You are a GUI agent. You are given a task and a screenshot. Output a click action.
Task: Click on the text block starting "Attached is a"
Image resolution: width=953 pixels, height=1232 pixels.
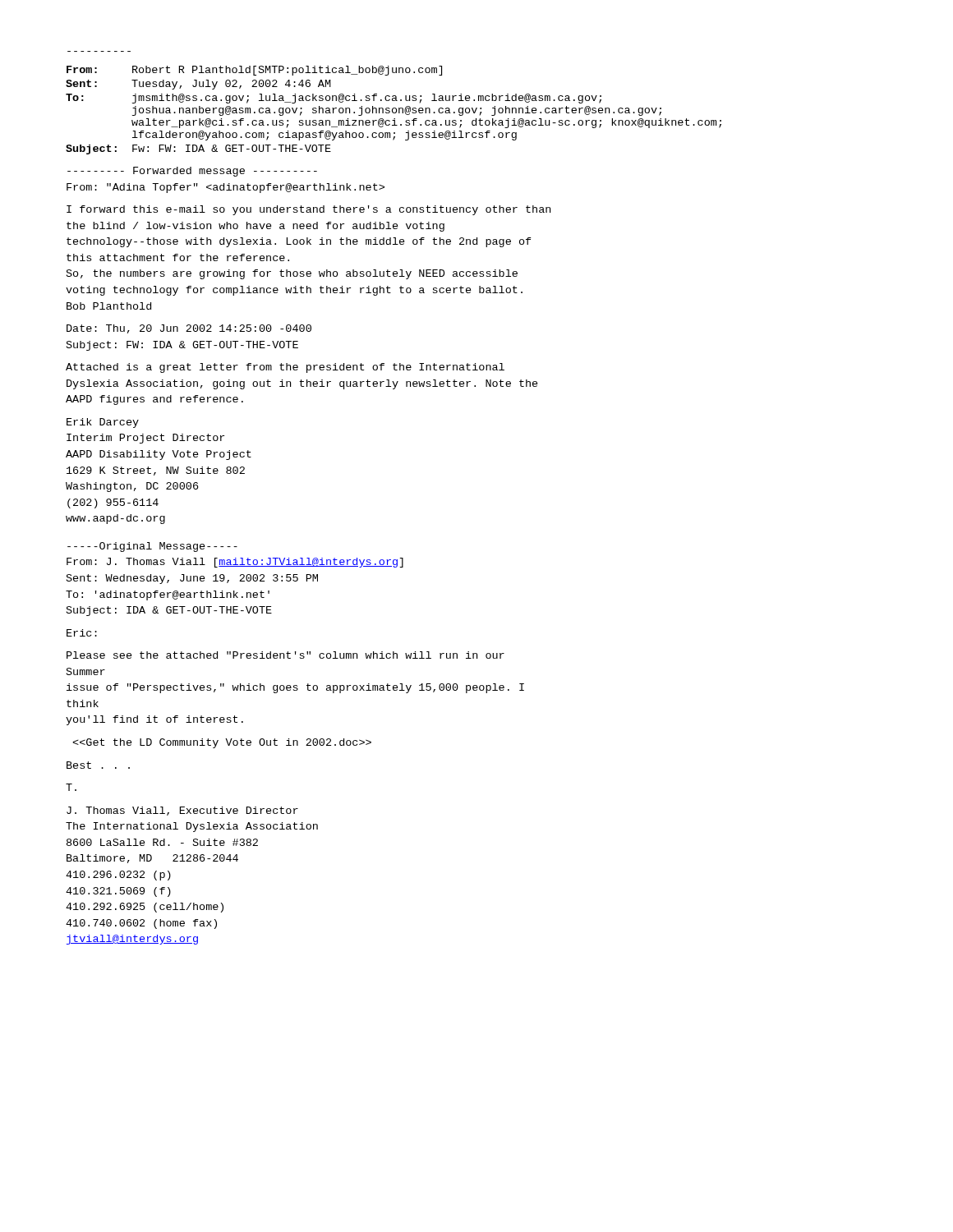[x=302, y=384]
